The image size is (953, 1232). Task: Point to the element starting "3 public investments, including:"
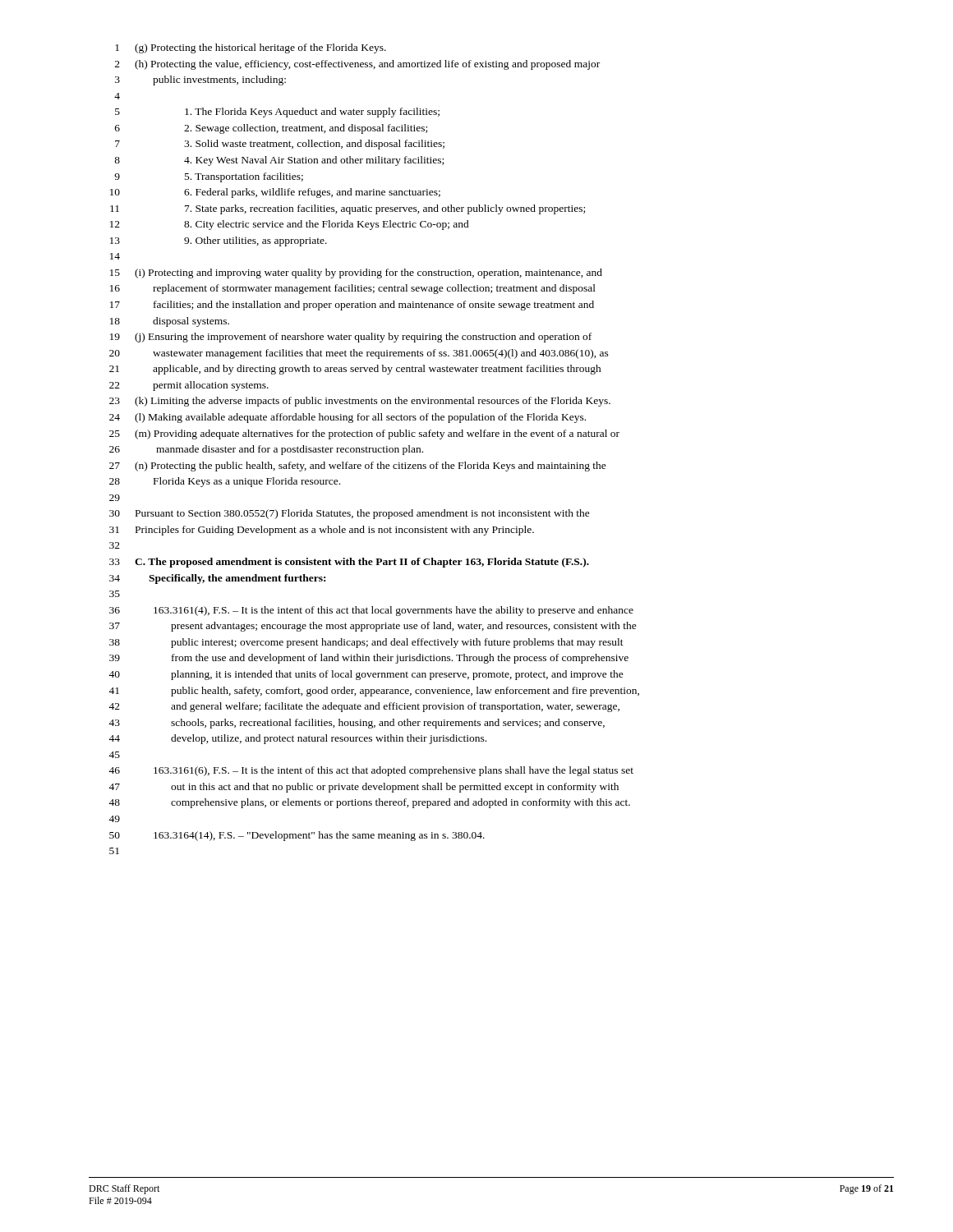point(200,80)
